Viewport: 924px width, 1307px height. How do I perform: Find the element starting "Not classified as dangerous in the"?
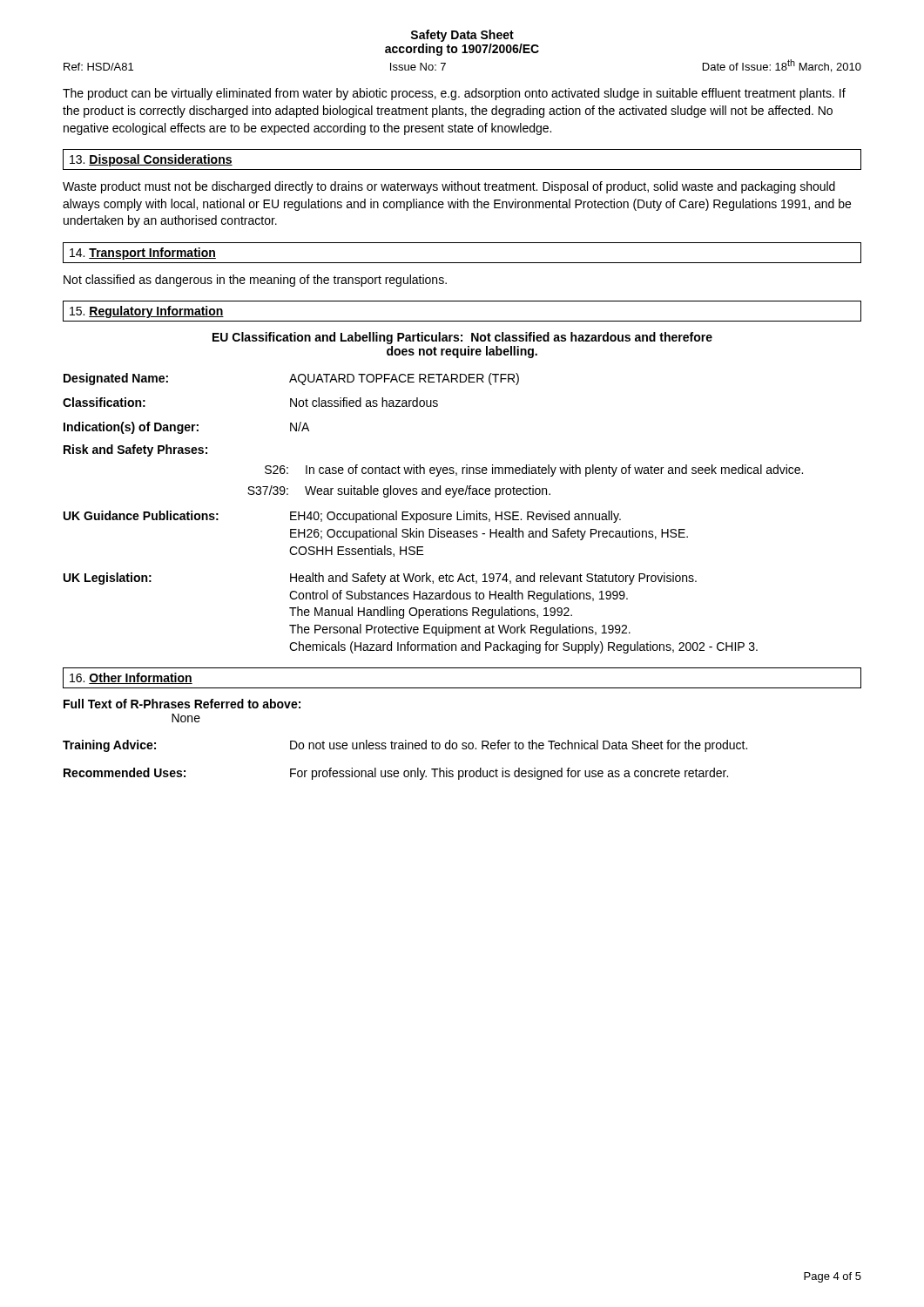tap(255, 280)
